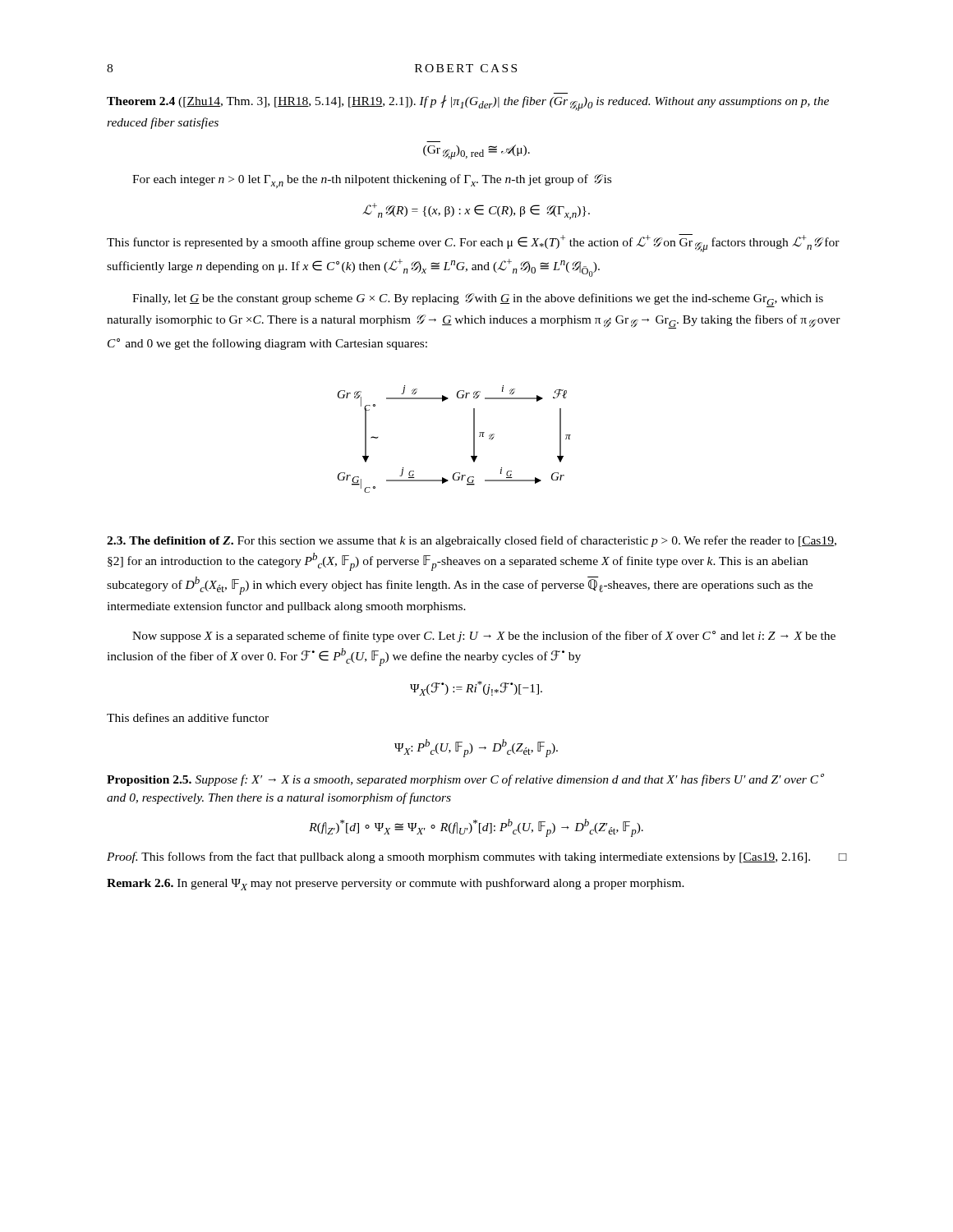Point to the text starting "Now suppose X"
The image size is (953, 1232).
tap(471, 646)
